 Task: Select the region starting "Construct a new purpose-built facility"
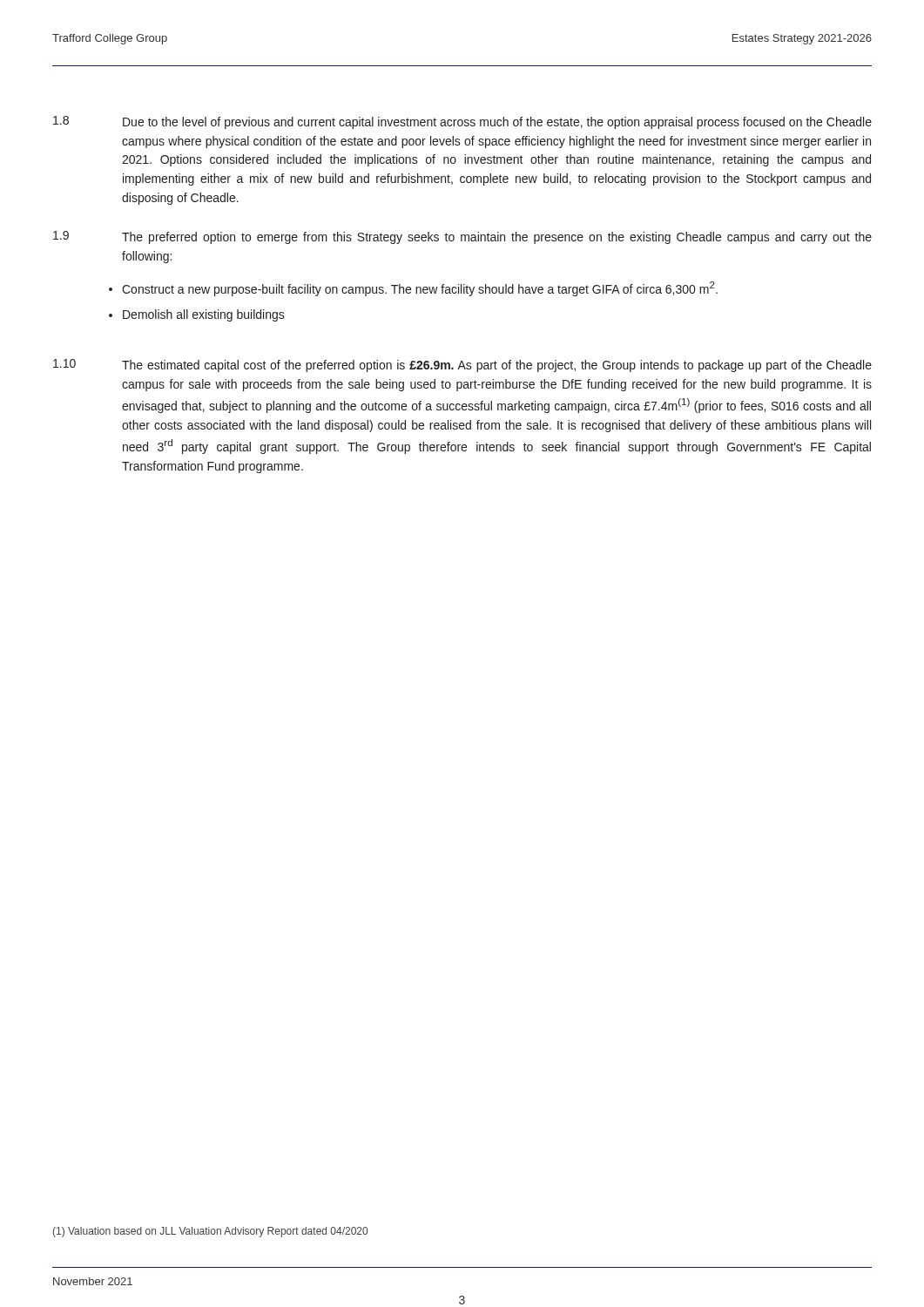point(420,287)
